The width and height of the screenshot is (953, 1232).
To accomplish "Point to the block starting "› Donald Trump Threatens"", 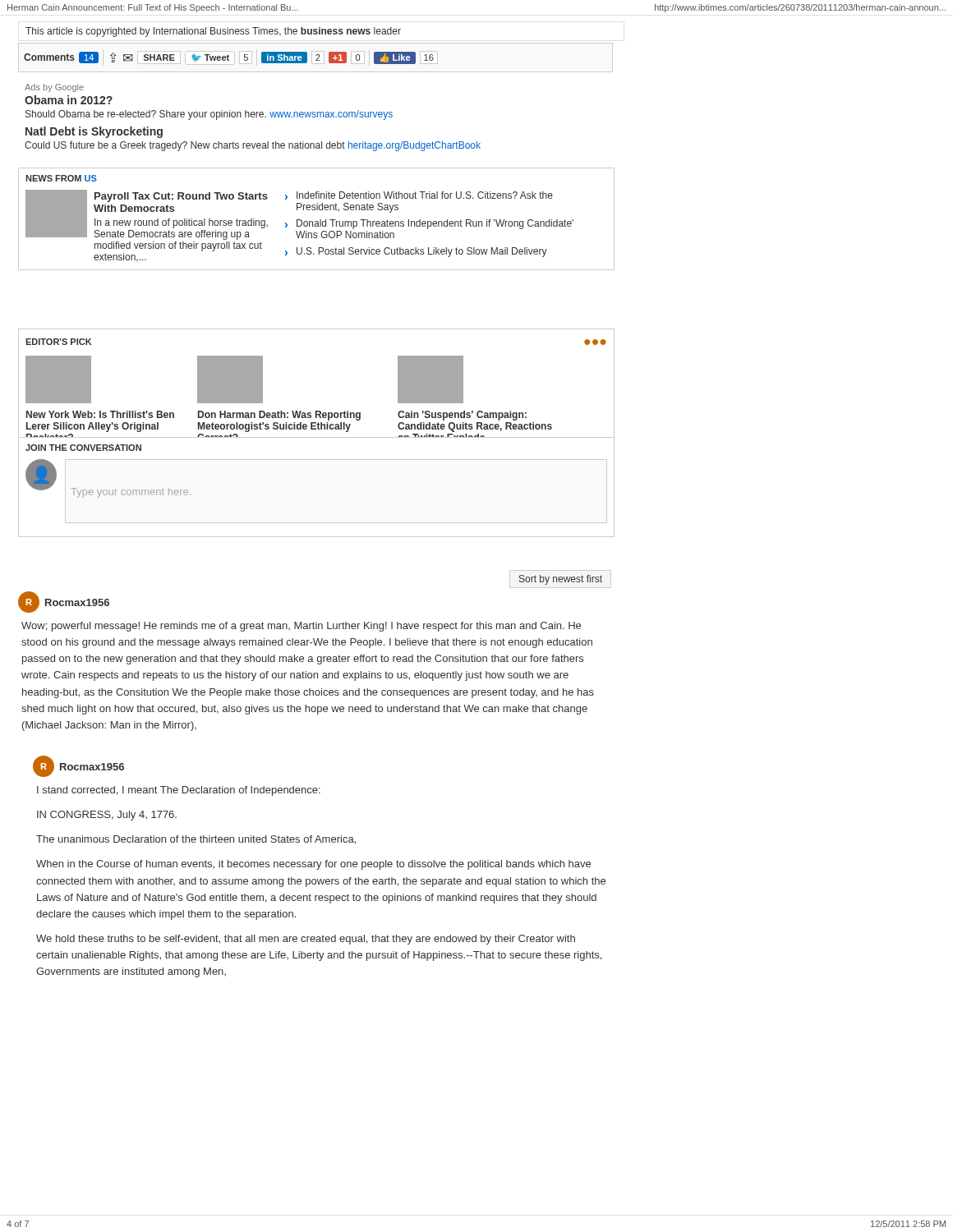I will [x=429, y=229].
